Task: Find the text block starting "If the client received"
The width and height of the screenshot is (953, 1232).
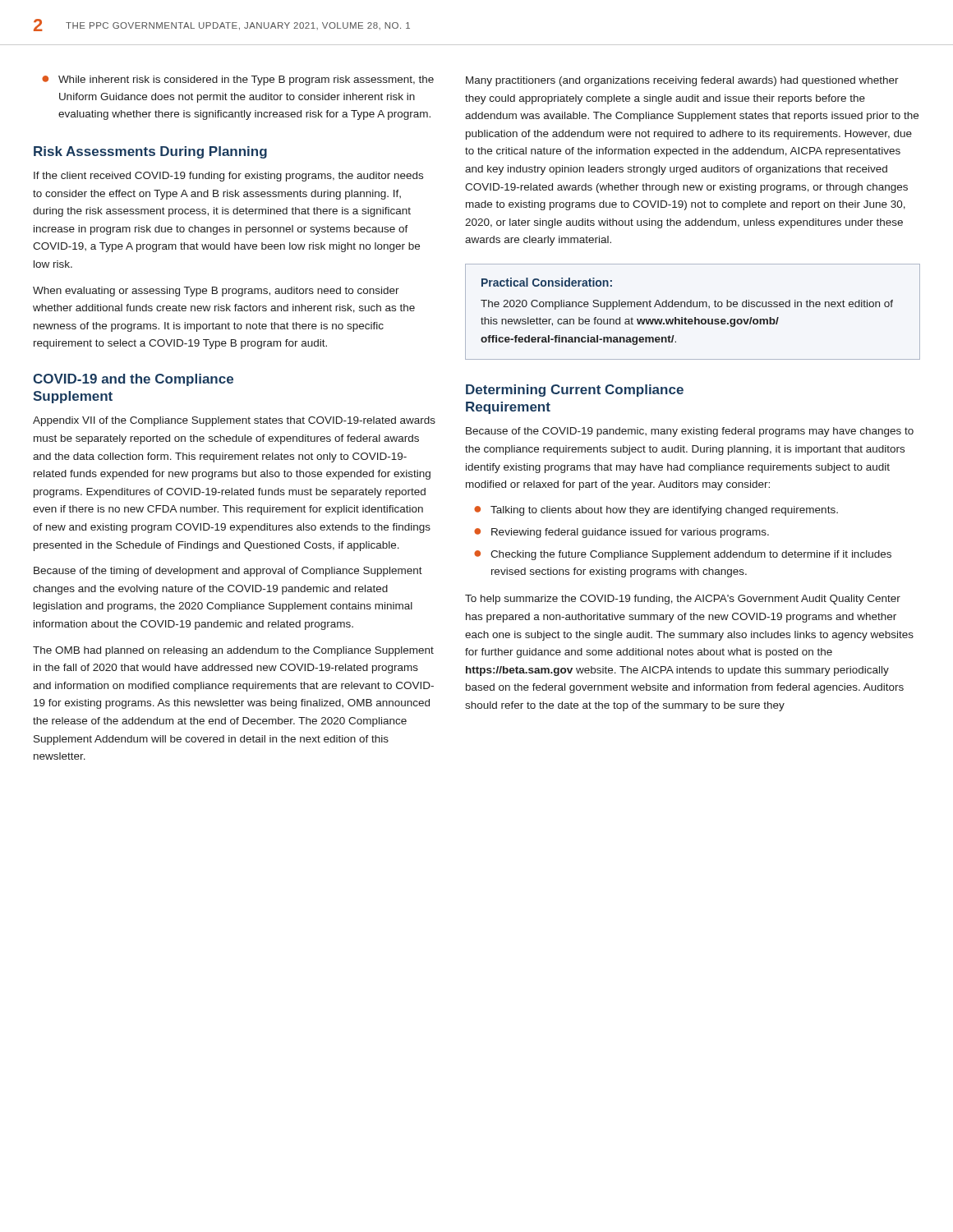Action: point(228,220)
